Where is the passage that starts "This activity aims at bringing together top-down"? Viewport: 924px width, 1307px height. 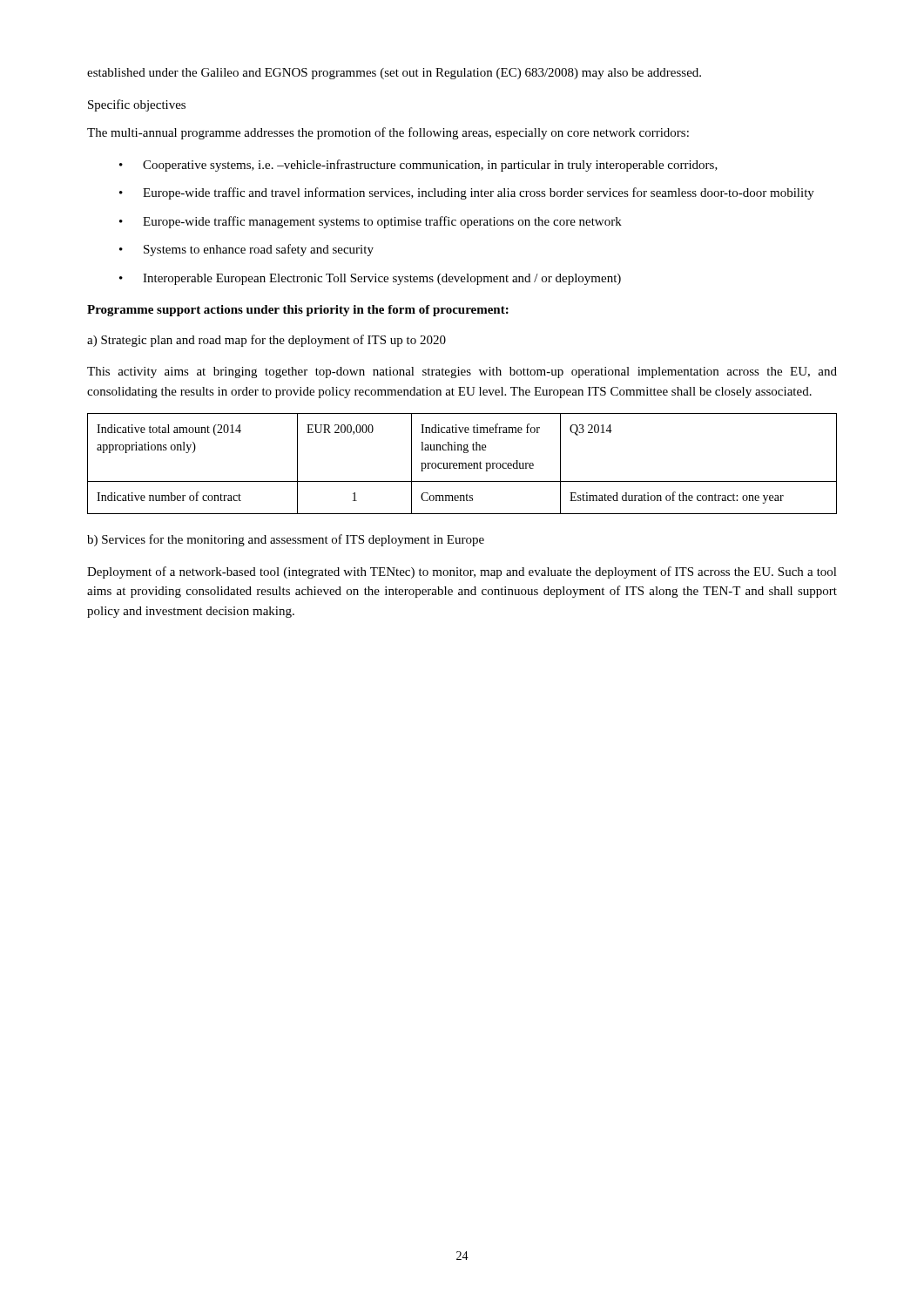tap(462, 381)
